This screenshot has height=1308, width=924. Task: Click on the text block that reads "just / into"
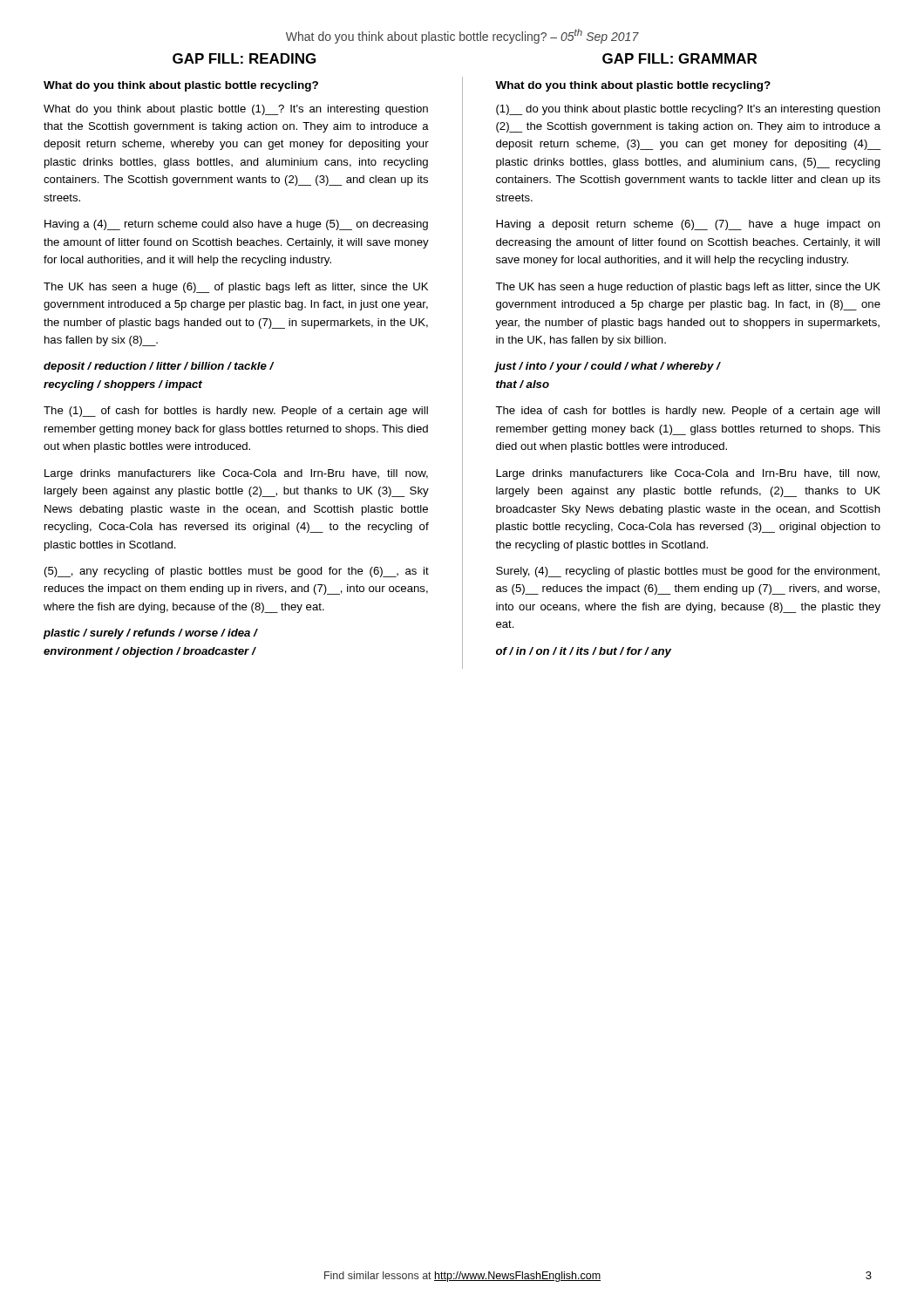[608, 375]
